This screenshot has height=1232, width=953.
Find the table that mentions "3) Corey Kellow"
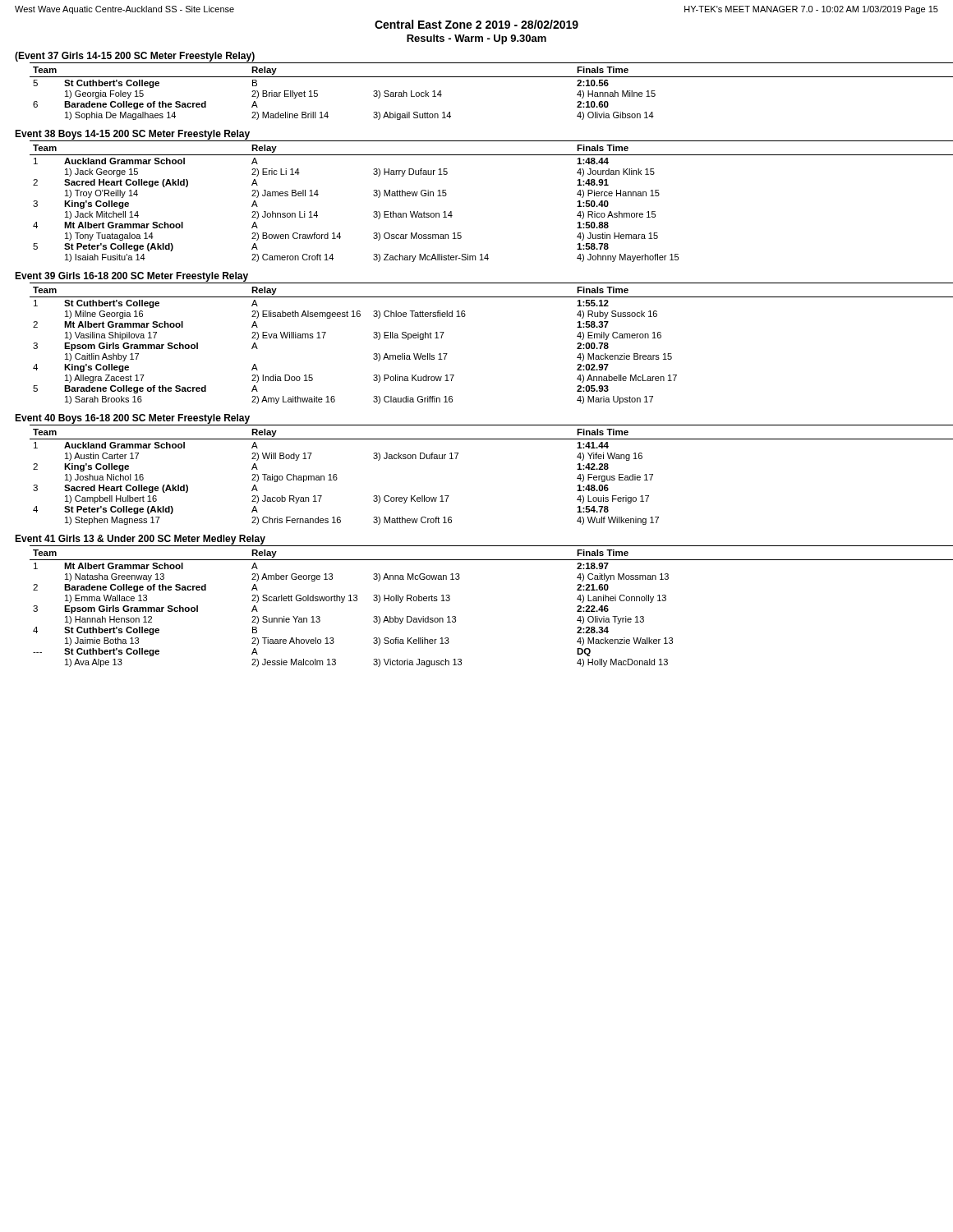pyautogui.click(x=476, y=475)
